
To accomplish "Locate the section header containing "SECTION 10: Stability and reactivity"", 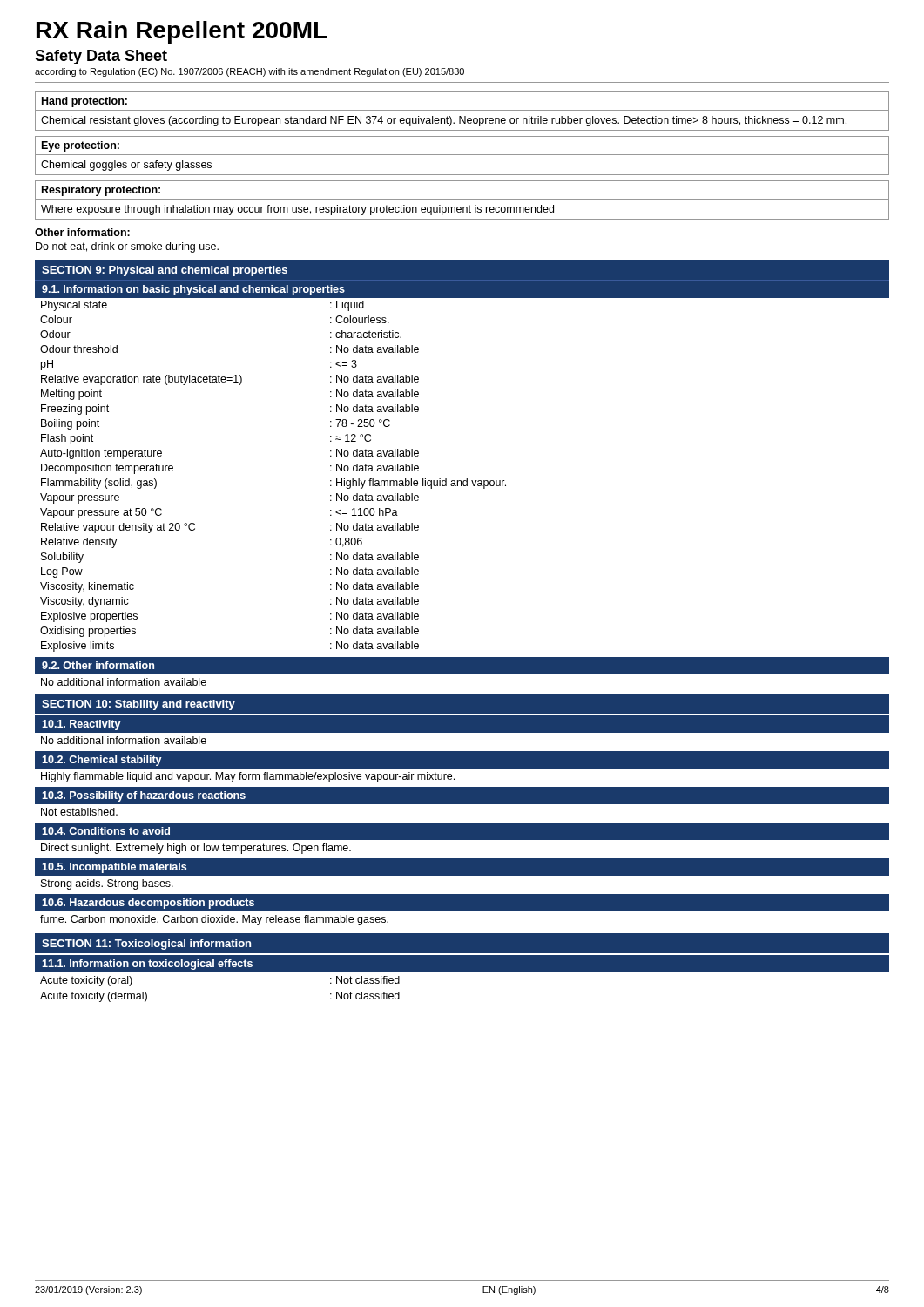I will pyautogui.click(x=138, y=703).
